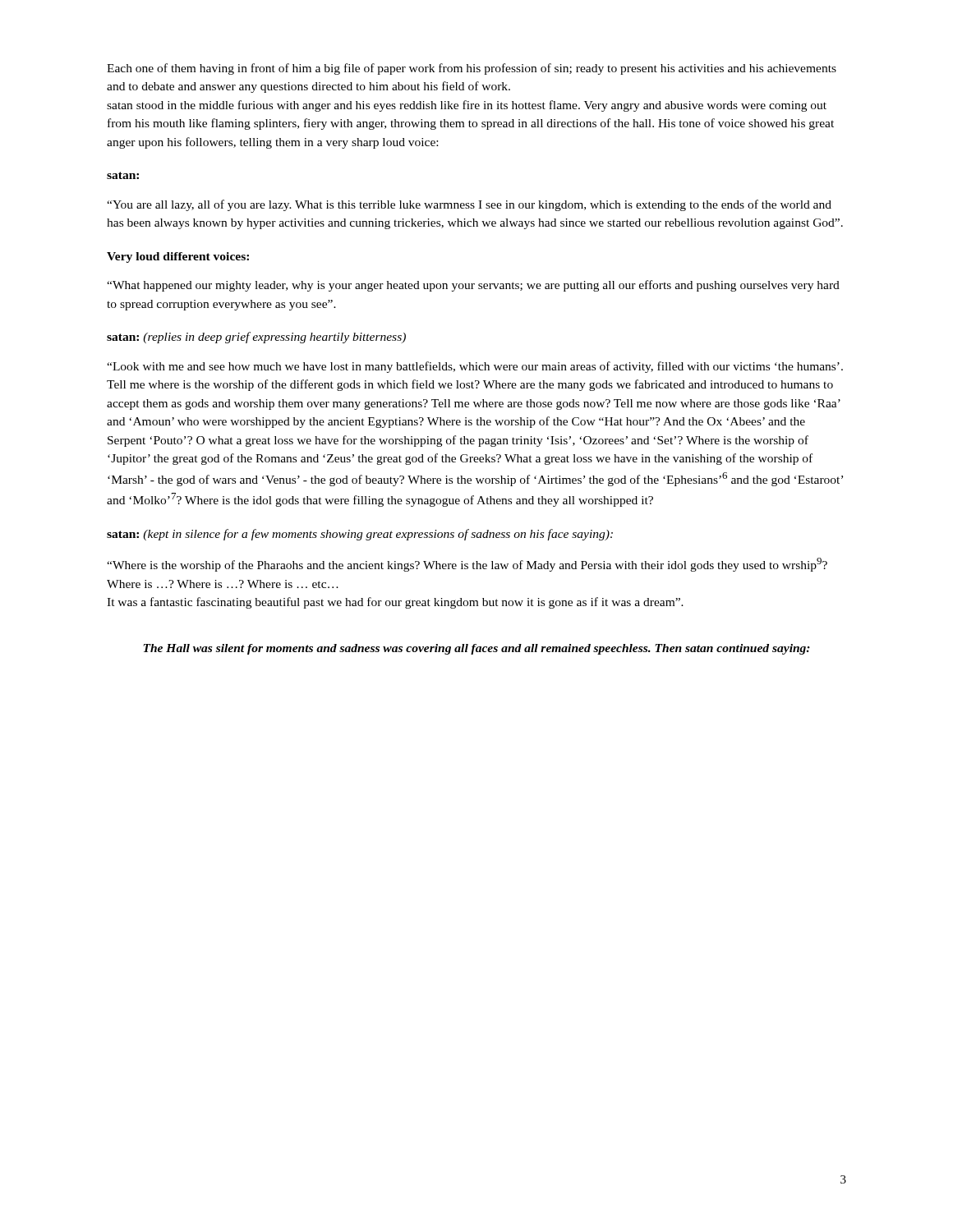The image size is (953, 1232).
Task: Select the region starting "“What happened our mighty leader, why is your"
Action: pos(476,295)
